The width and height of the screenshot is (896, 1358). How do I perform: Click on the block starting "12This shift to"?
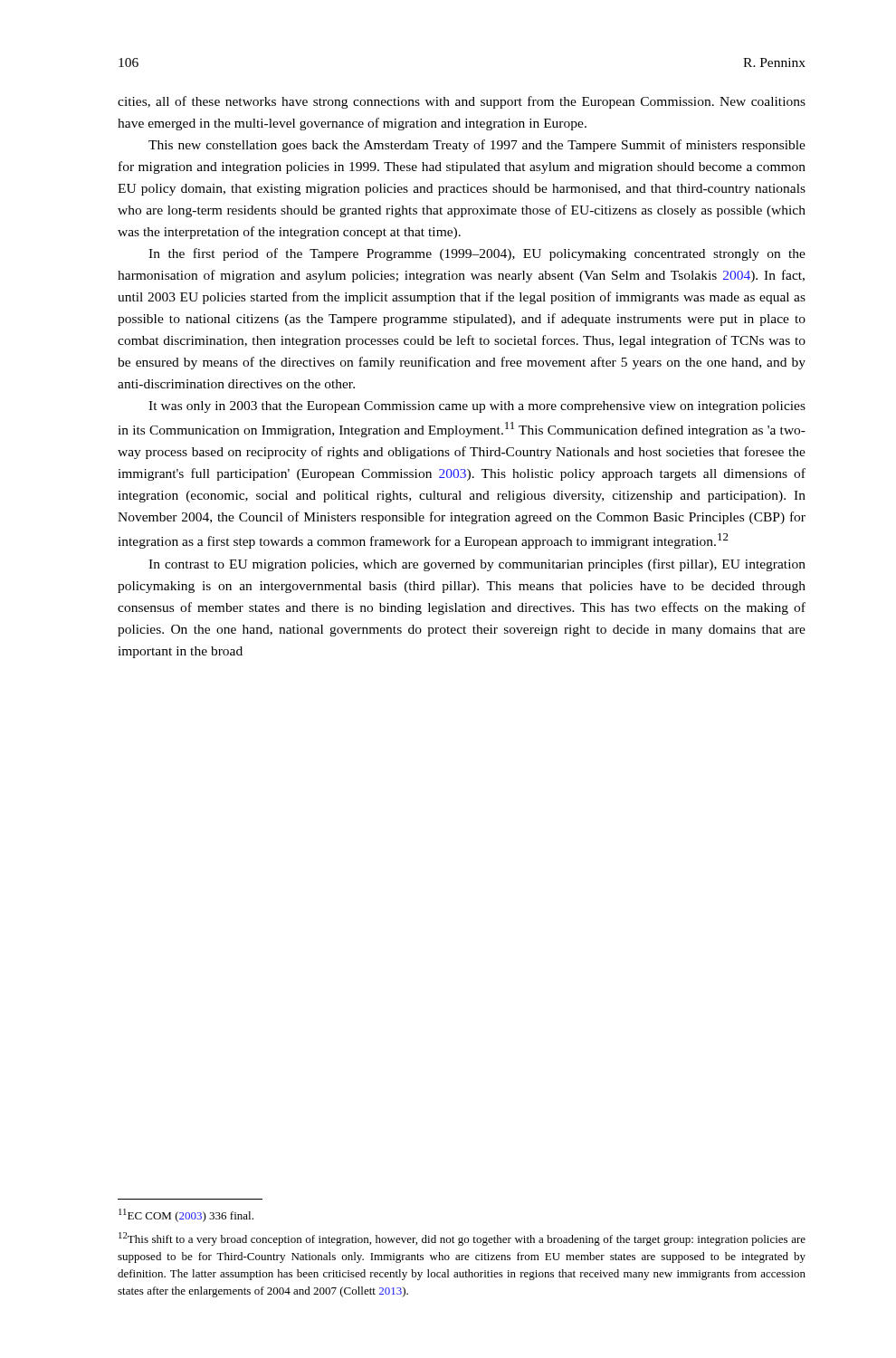click(x=462, y=1264)
